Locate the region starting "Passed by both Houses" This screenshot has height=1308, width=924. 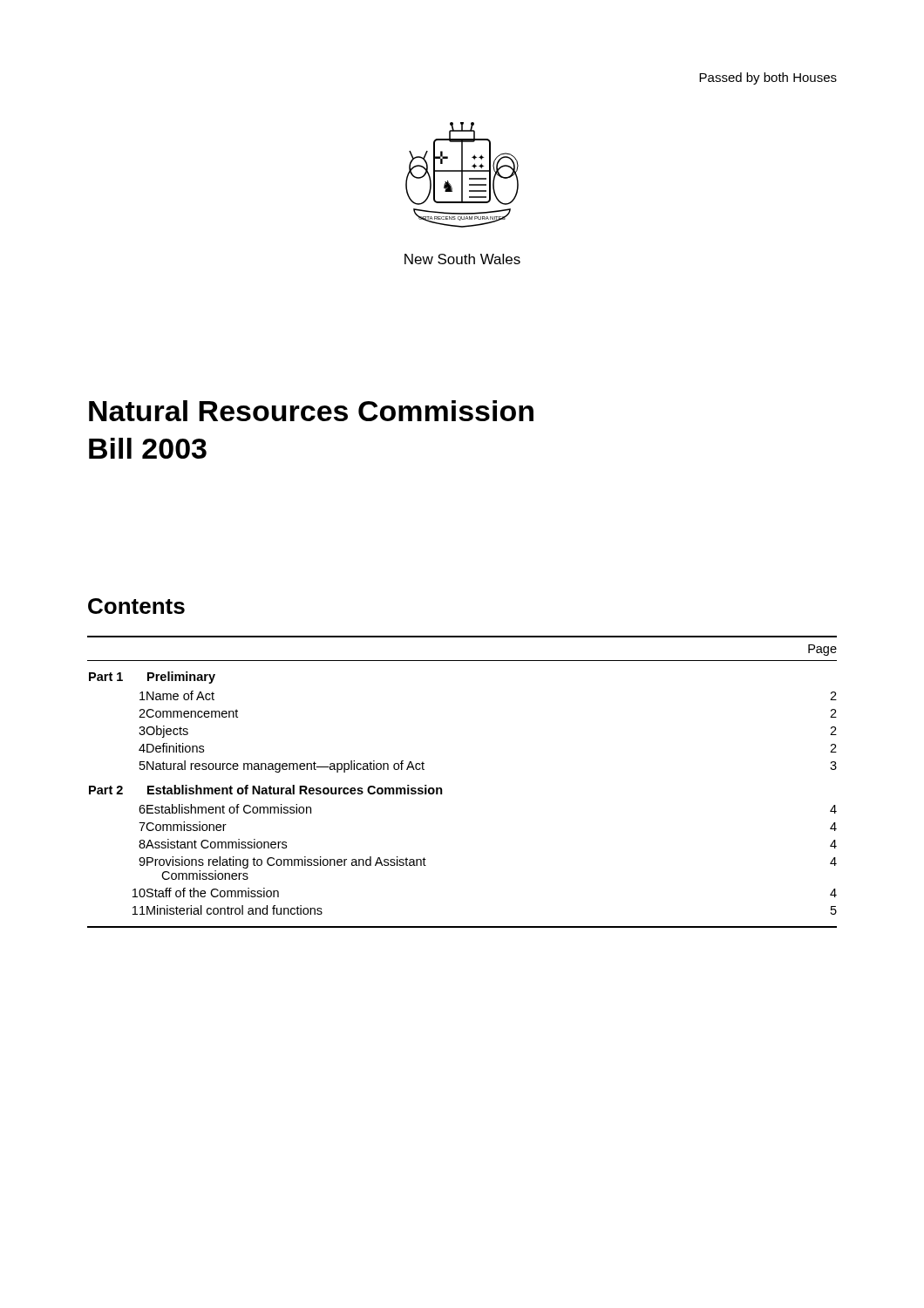(x=768, y=77)
